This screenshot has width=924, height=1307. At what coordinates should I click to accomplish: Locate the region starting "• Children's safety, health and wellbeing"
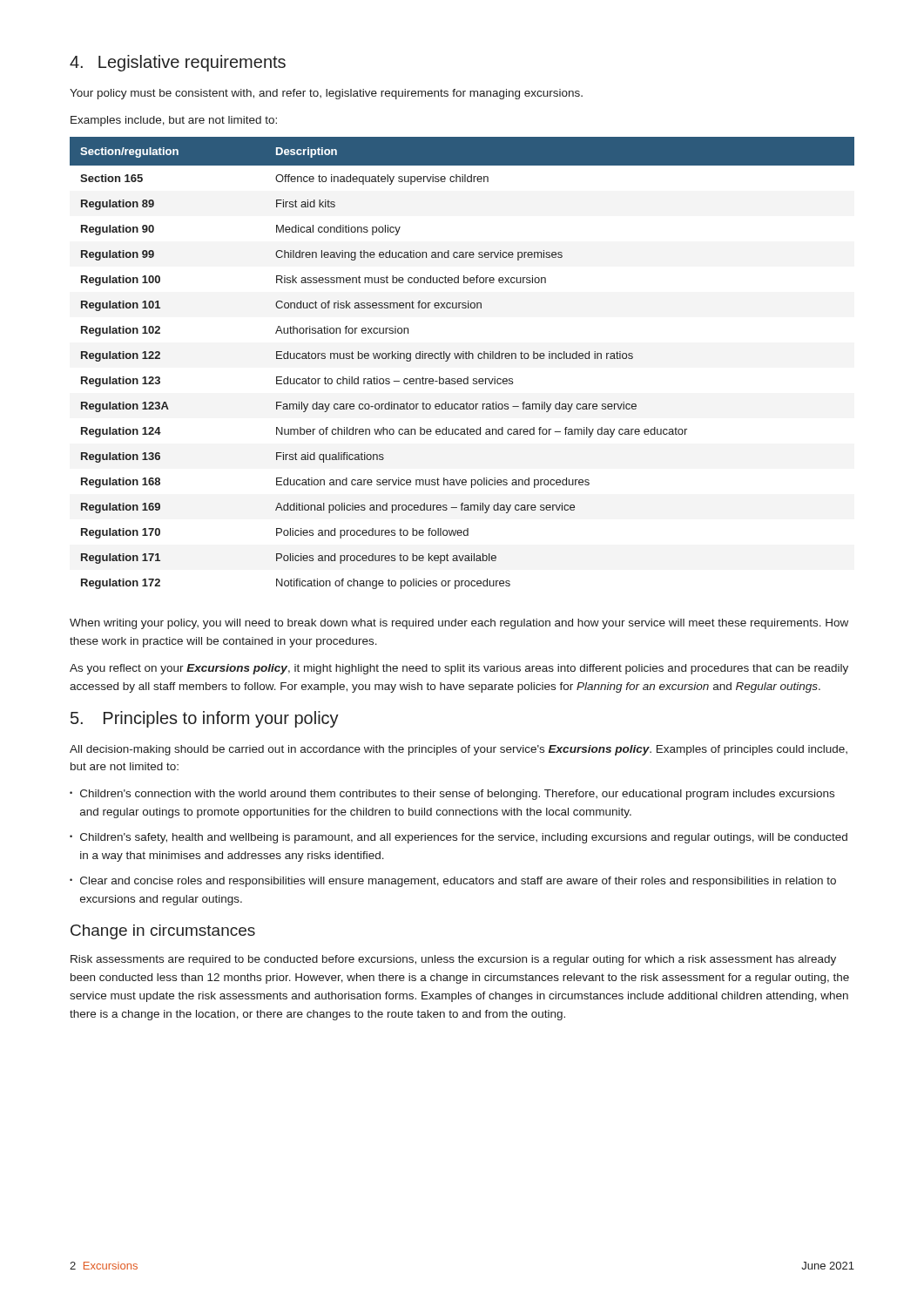click(x=462, y=847)
